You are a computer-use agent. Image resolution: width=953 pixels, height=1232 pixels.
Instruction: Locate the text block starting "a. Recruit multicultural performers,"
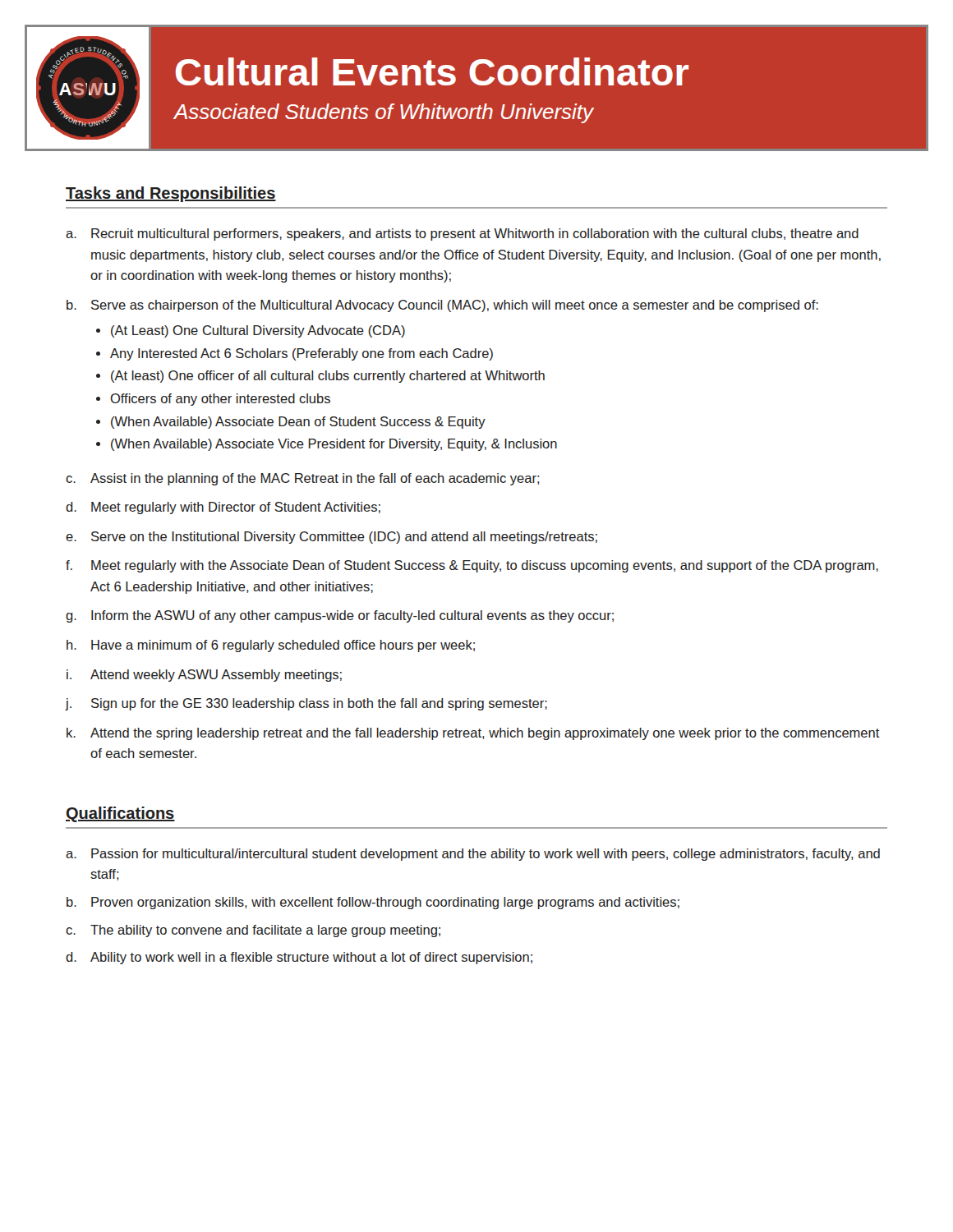(x=476, y=255)
